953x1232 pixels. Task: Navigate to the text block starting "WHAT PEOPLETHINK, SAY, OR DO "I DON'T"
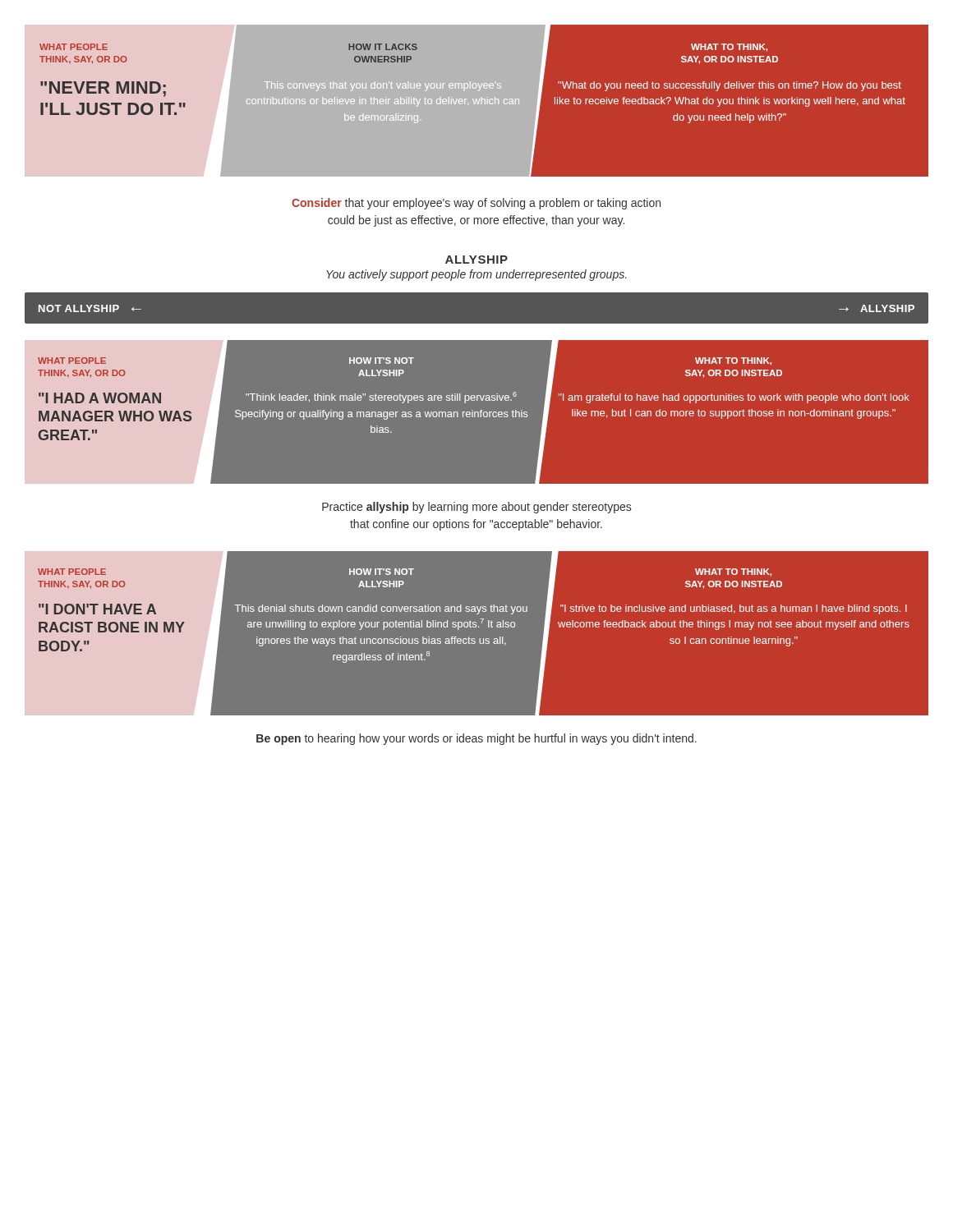[x=124, y=611]
